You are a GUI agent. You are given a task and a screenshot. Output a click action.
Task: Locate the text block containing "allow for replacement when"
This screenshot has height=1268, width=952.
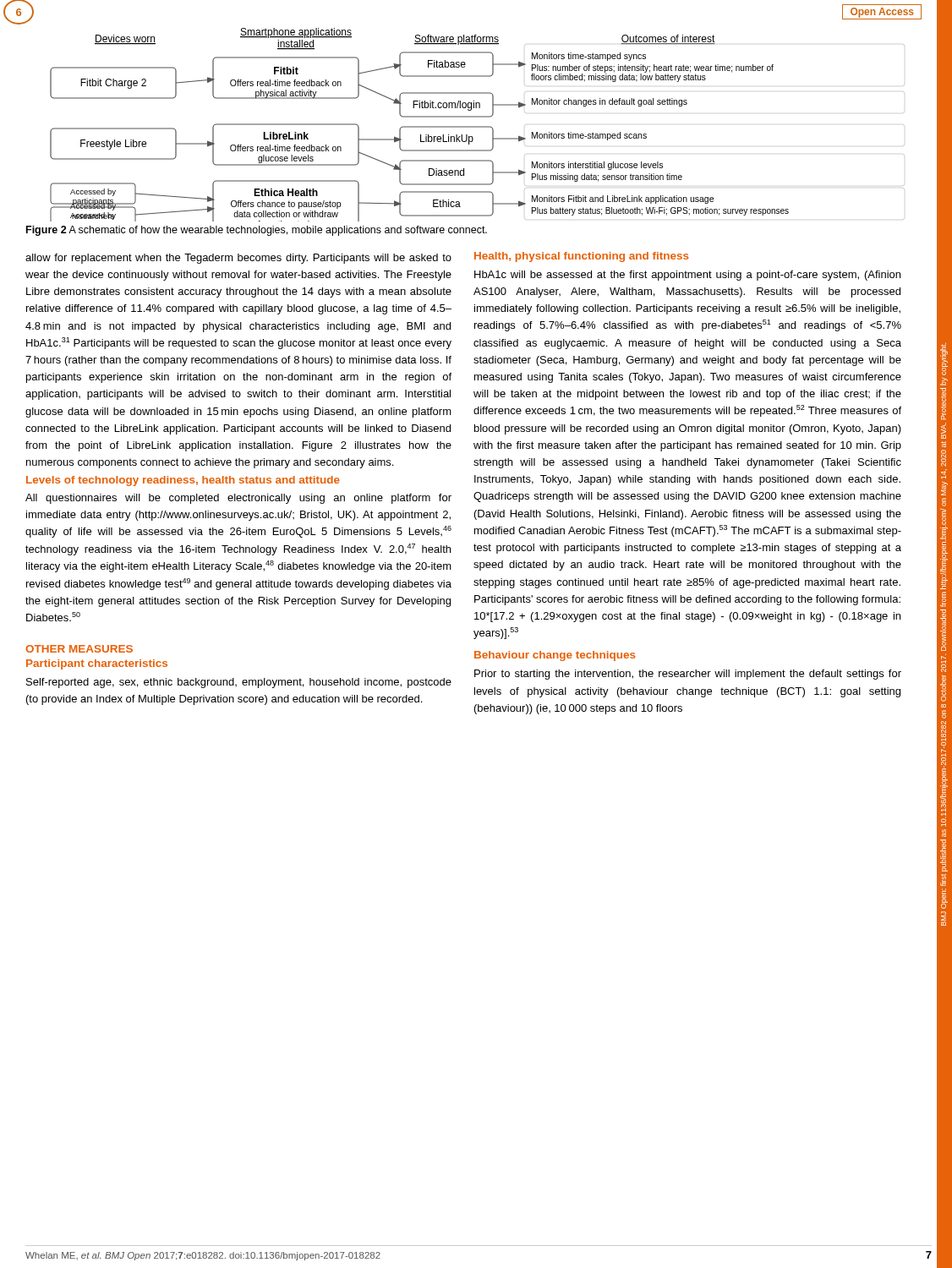pyautogui.click(x=238, y=360)
